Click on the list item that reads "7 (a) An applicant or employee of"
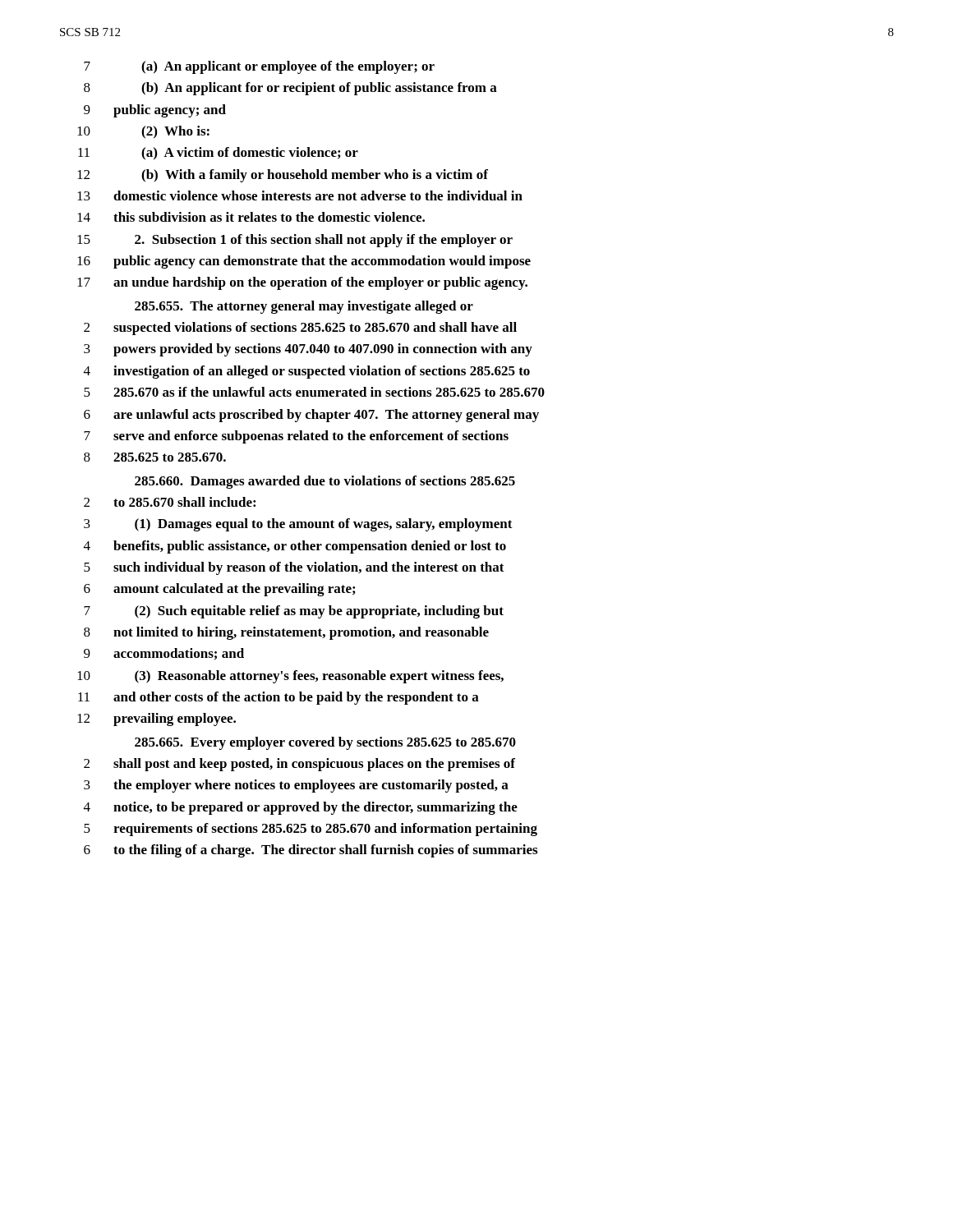Image resolution: width=953 pixels, height=1232 pixels. (x=259, y=67)
